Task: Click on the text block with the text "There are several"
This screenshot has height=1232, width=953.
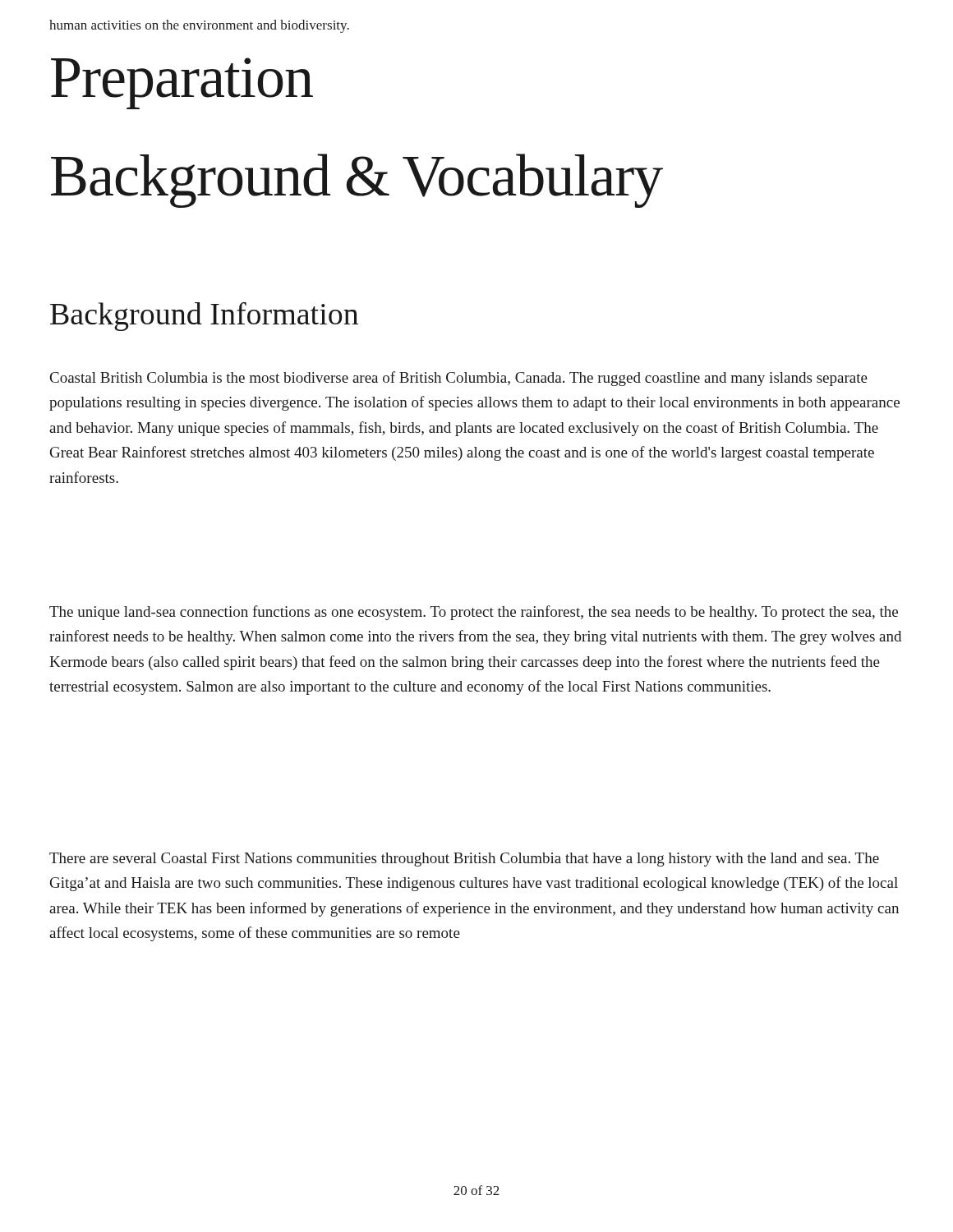Action: click(474, 895)
